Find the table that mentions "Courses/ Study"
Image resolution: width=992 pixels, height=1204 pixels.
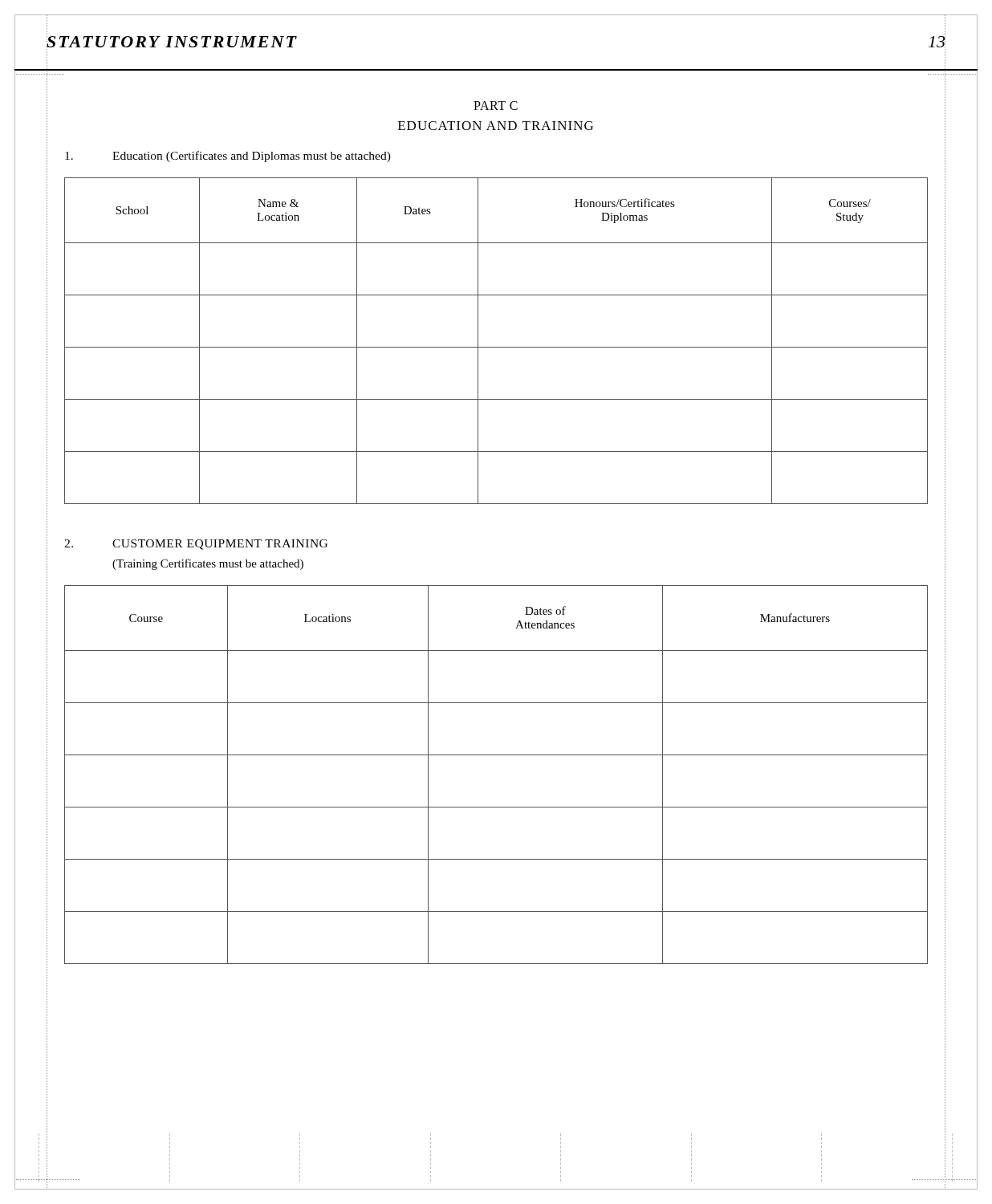(x=496, y=341)
